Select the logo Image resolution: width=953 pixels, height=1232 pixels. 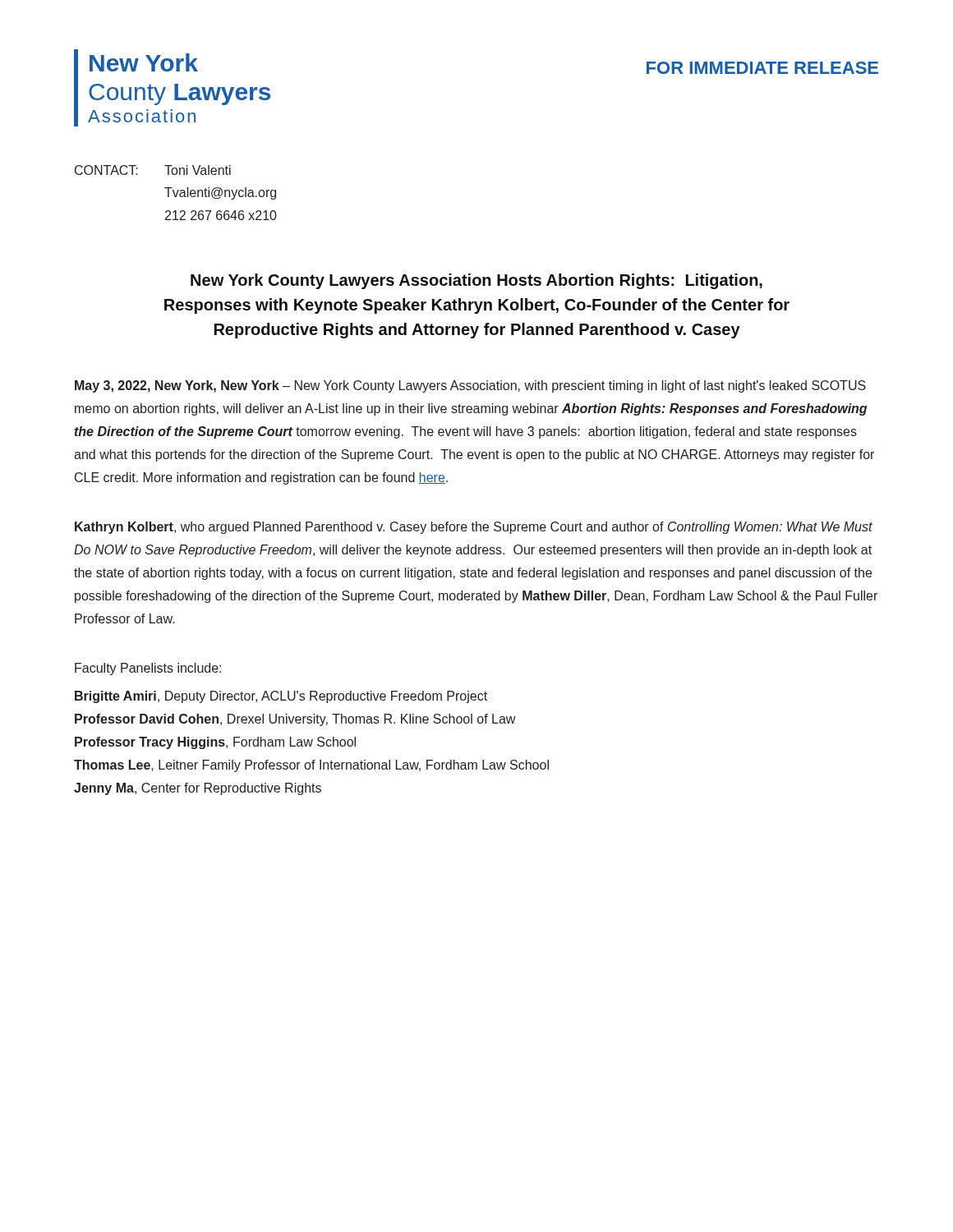(x=173, y=88)
